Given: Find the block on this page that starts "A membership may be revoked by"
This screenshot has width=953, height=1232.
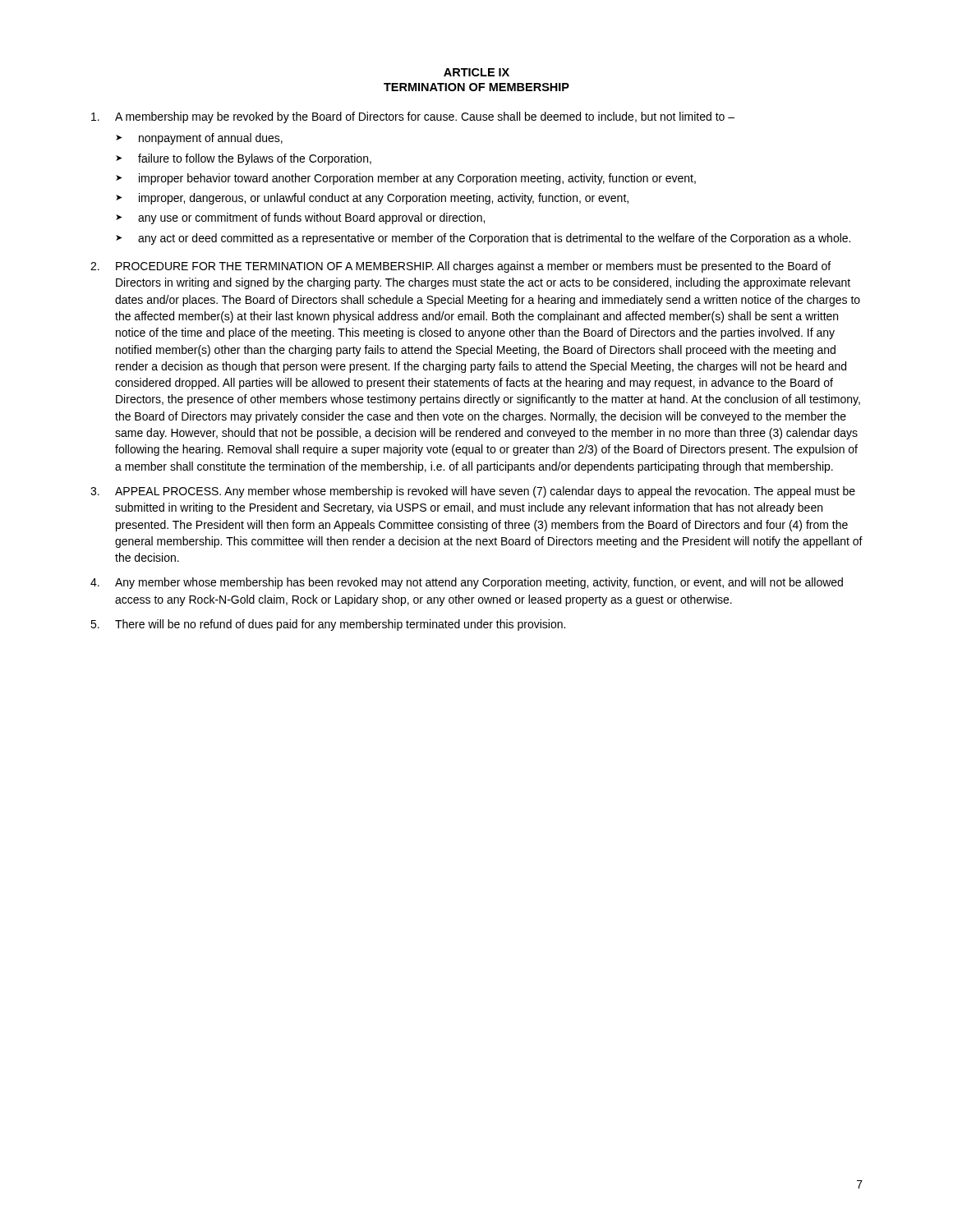Looking at the screenshot, I should point(489,179).
